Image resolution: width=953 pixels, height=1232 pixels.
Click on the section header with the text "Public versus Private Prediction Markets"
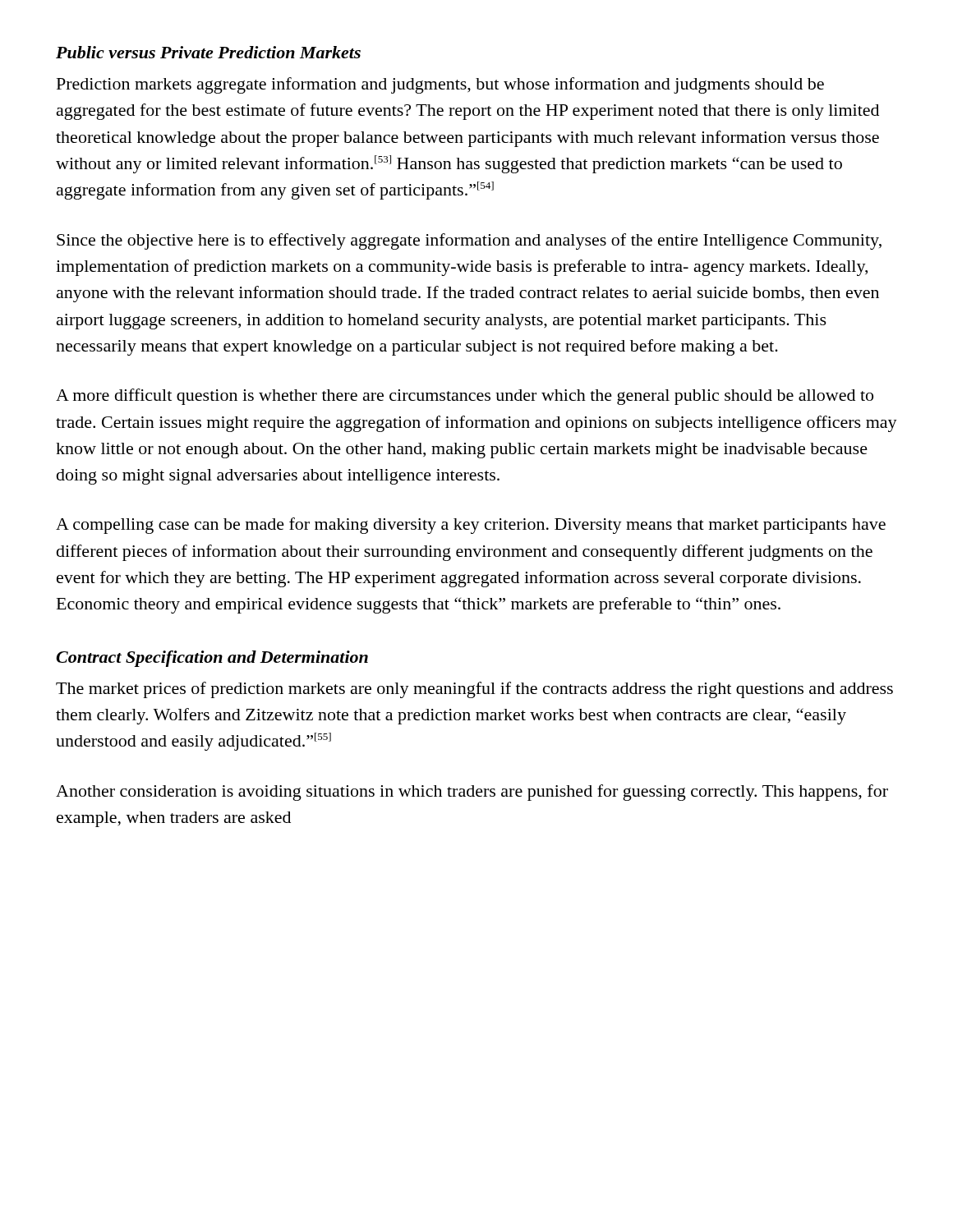pos(208,52)
